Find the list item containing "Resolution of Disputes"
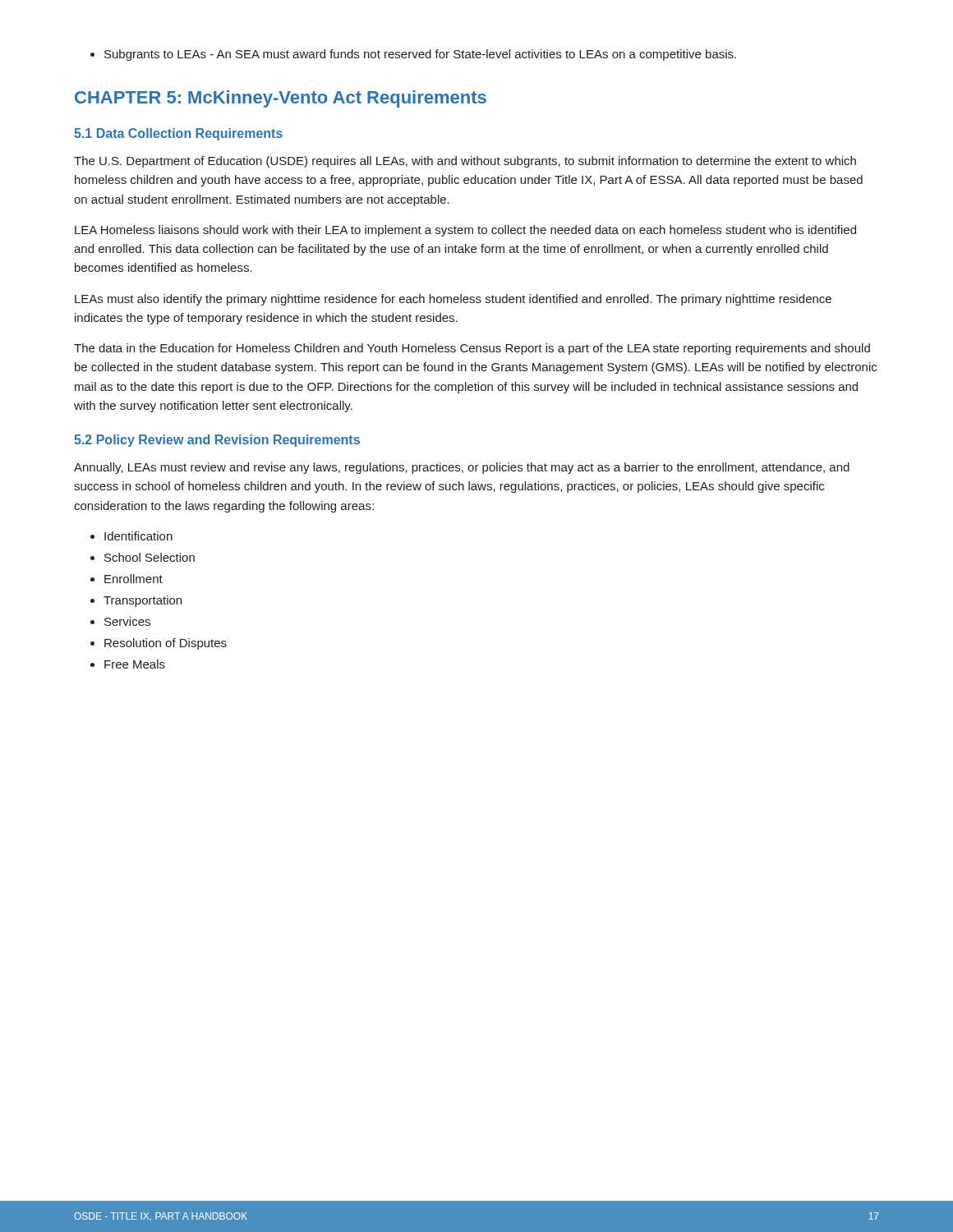Viewport: 953px width, 1232px height. tap(166, 644)
